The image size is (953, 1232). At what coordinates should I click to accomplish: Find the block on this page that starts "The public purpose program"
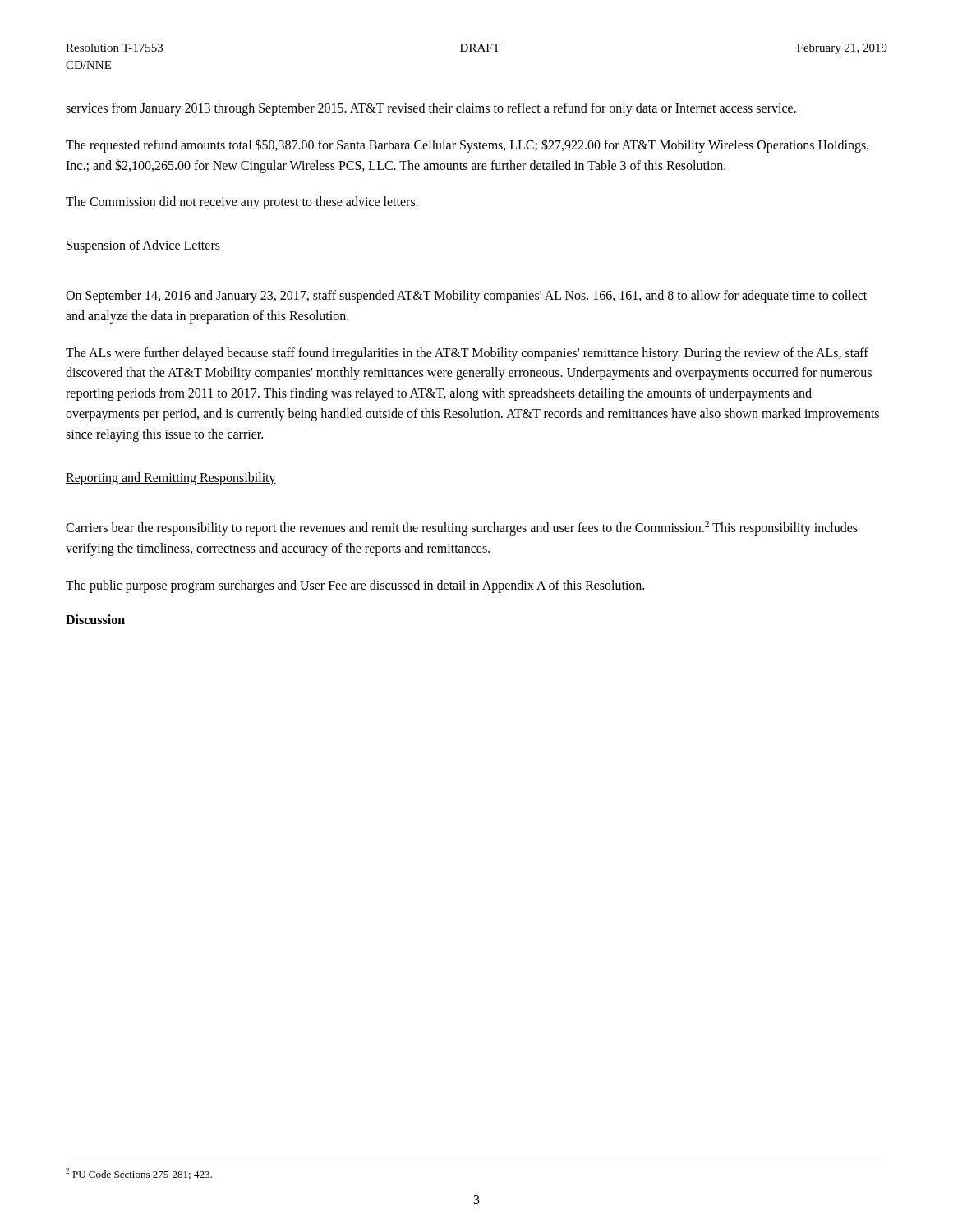click(x=355, y=585)
